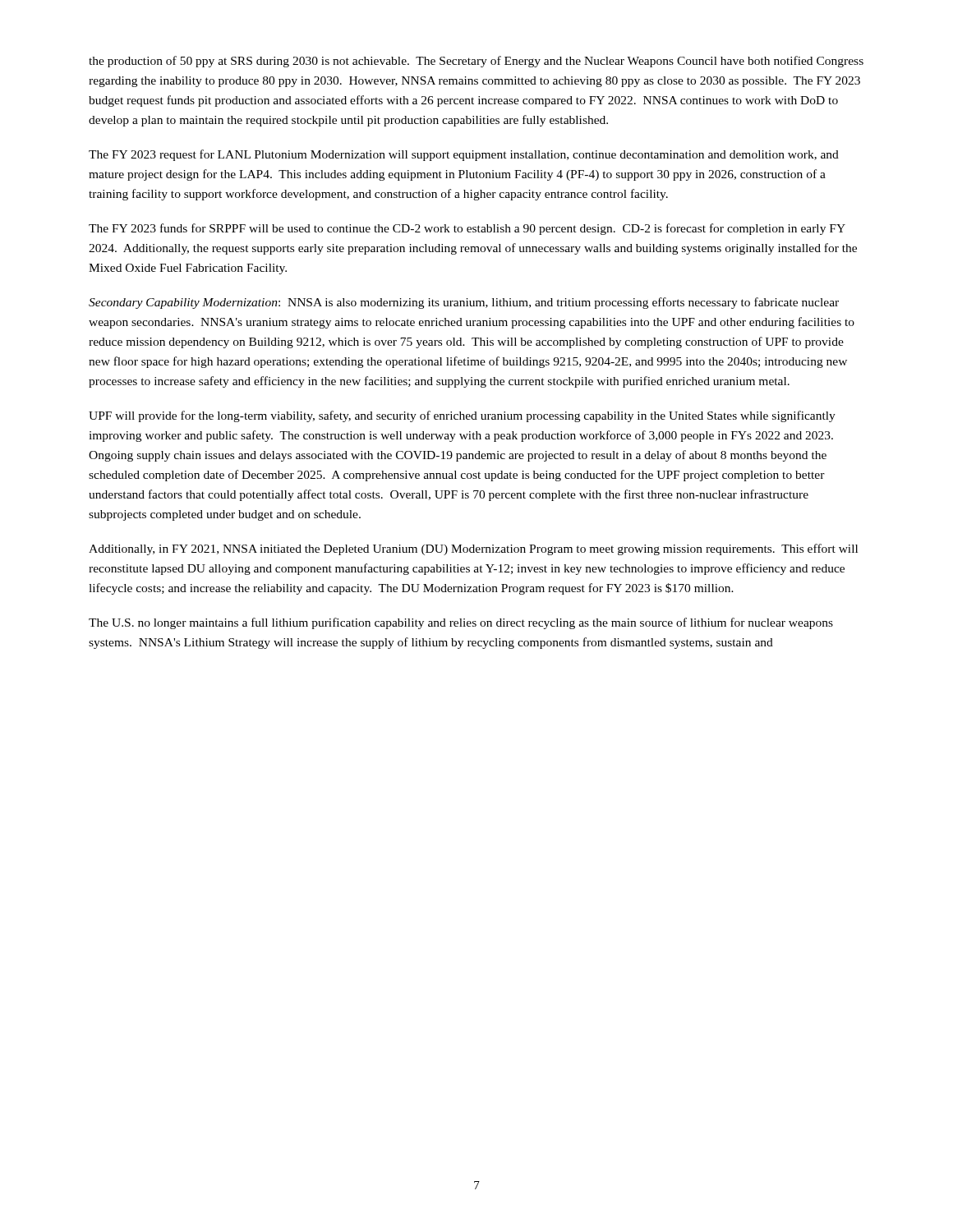The height and width of the screenshot is (1232, 953).
Task: Point to the block beginning "the production of 50 ppy at"
Action: [476, 90]
